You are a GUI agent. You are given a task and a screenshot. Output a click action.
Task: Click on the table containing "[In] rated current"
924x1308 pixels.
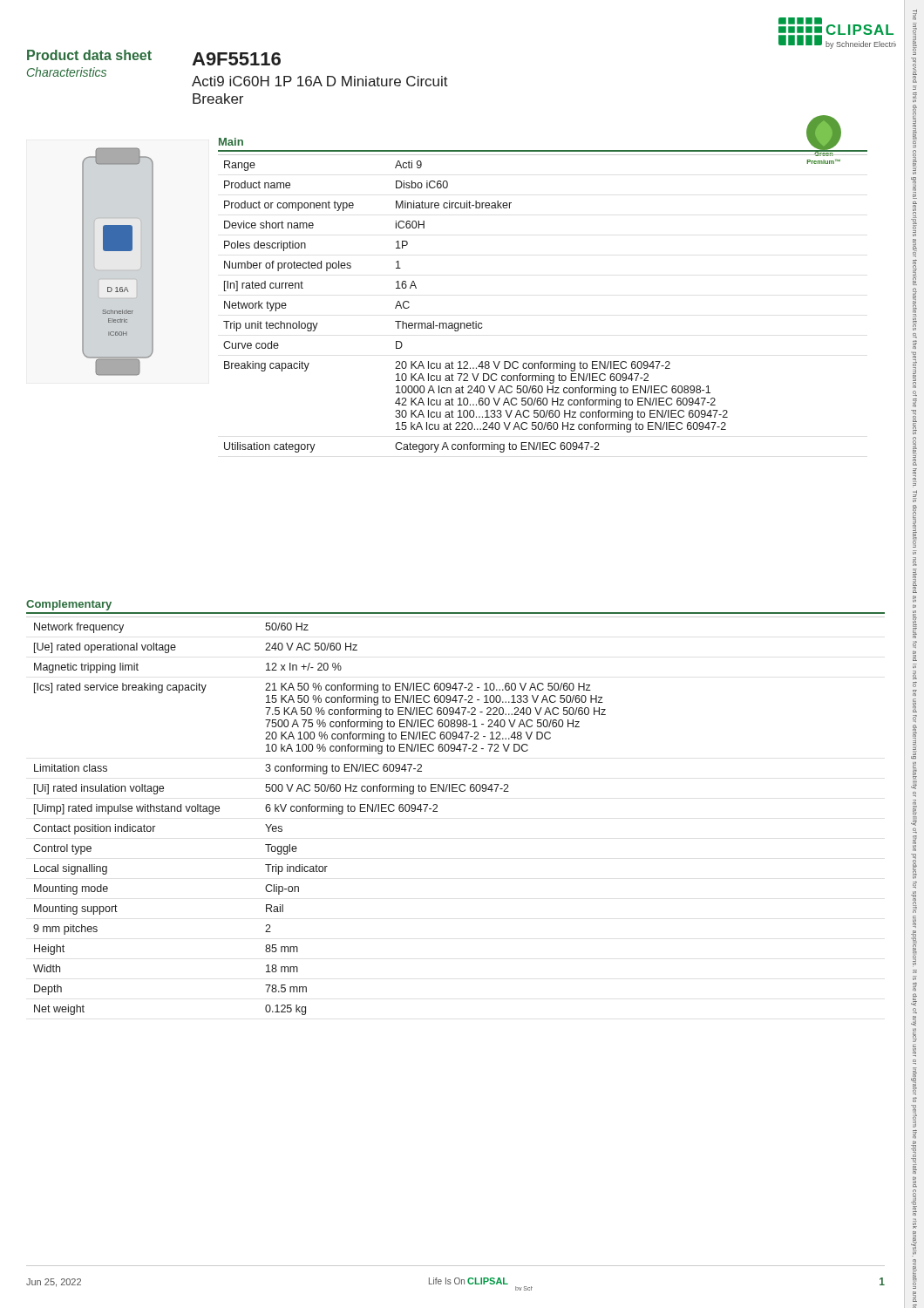click(543, 306)
